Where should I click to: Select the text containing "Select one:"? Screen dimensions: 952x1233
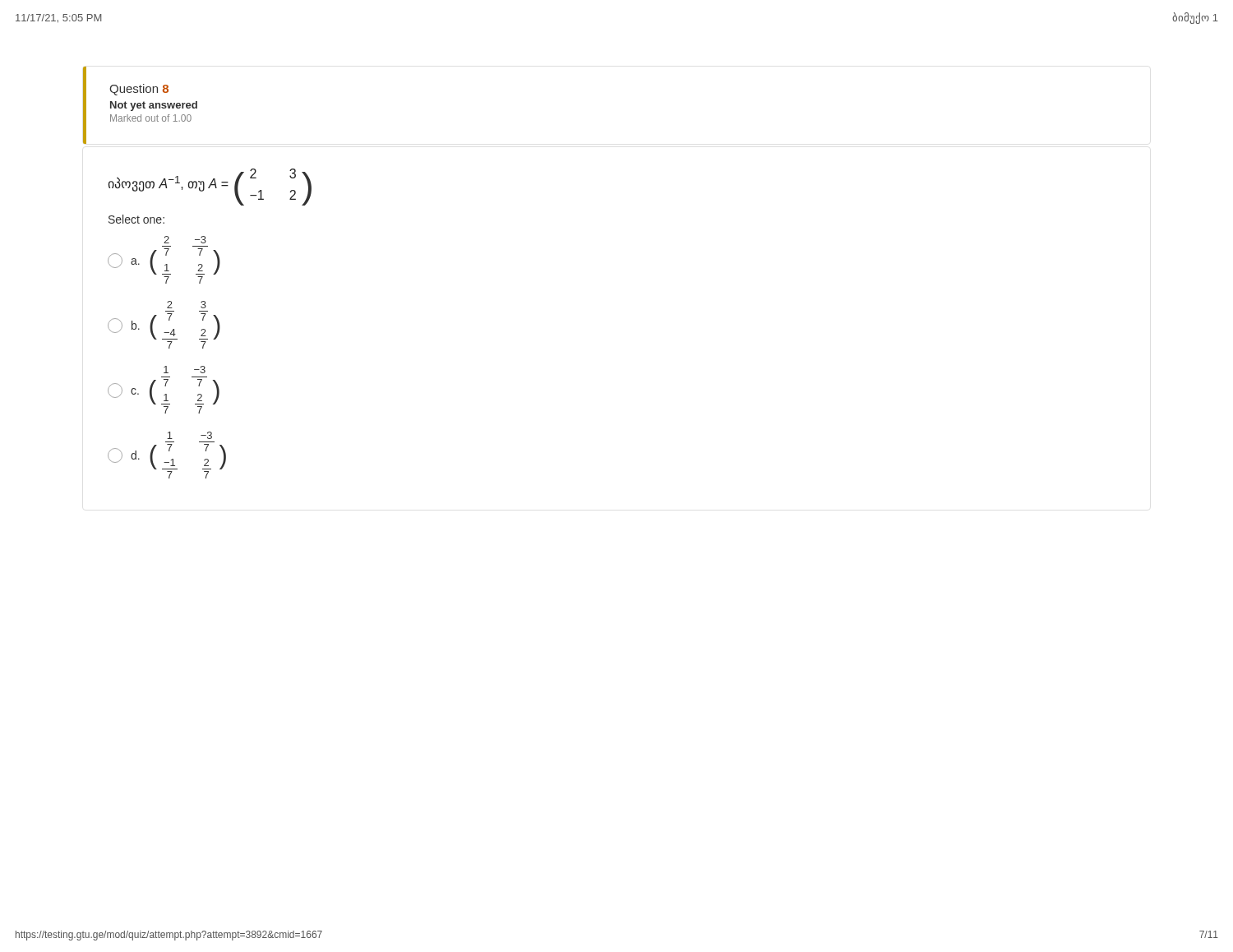[x=136, y=220]
